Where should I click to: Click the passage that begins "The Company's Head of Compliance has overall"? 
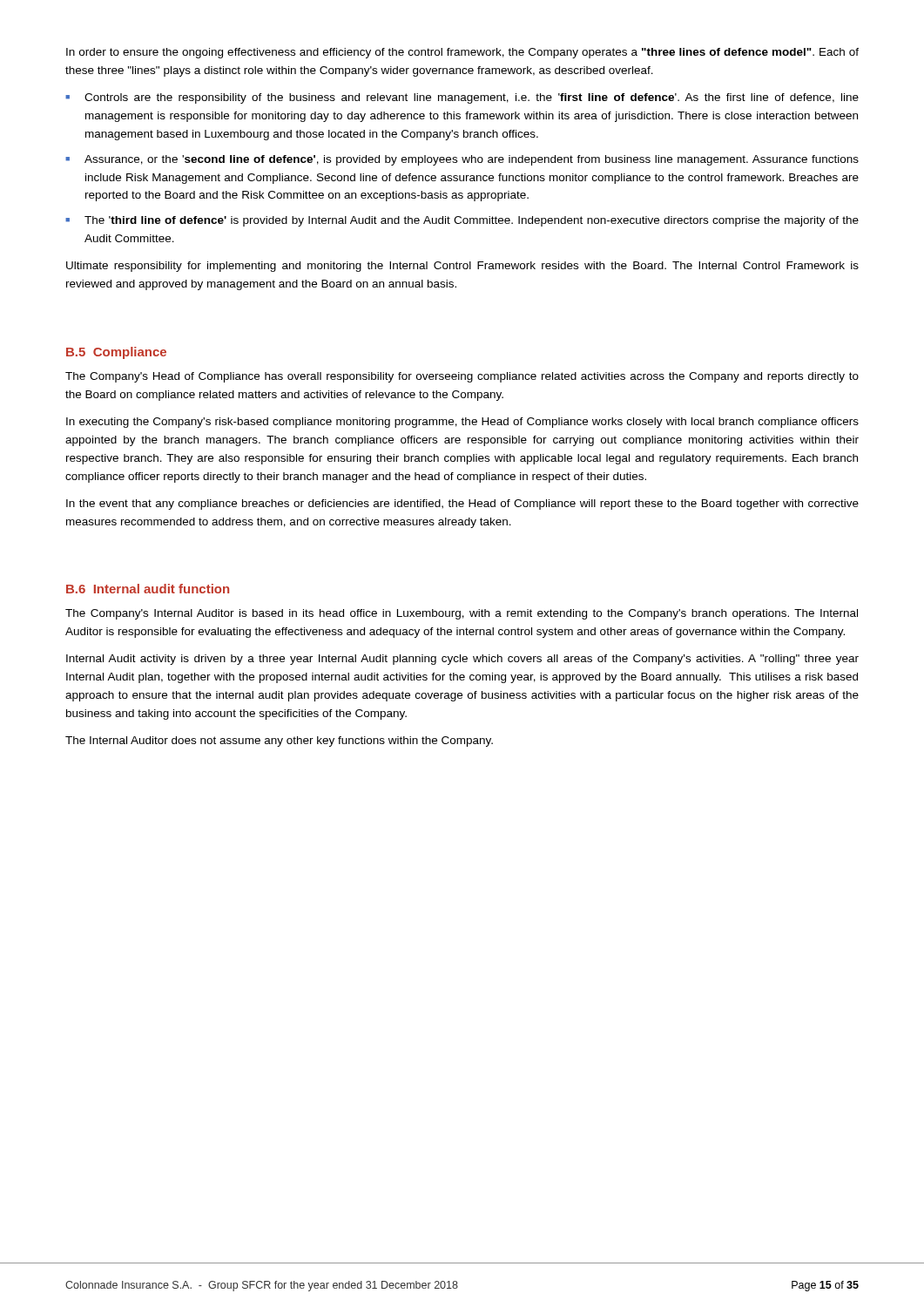click(462, 385)
